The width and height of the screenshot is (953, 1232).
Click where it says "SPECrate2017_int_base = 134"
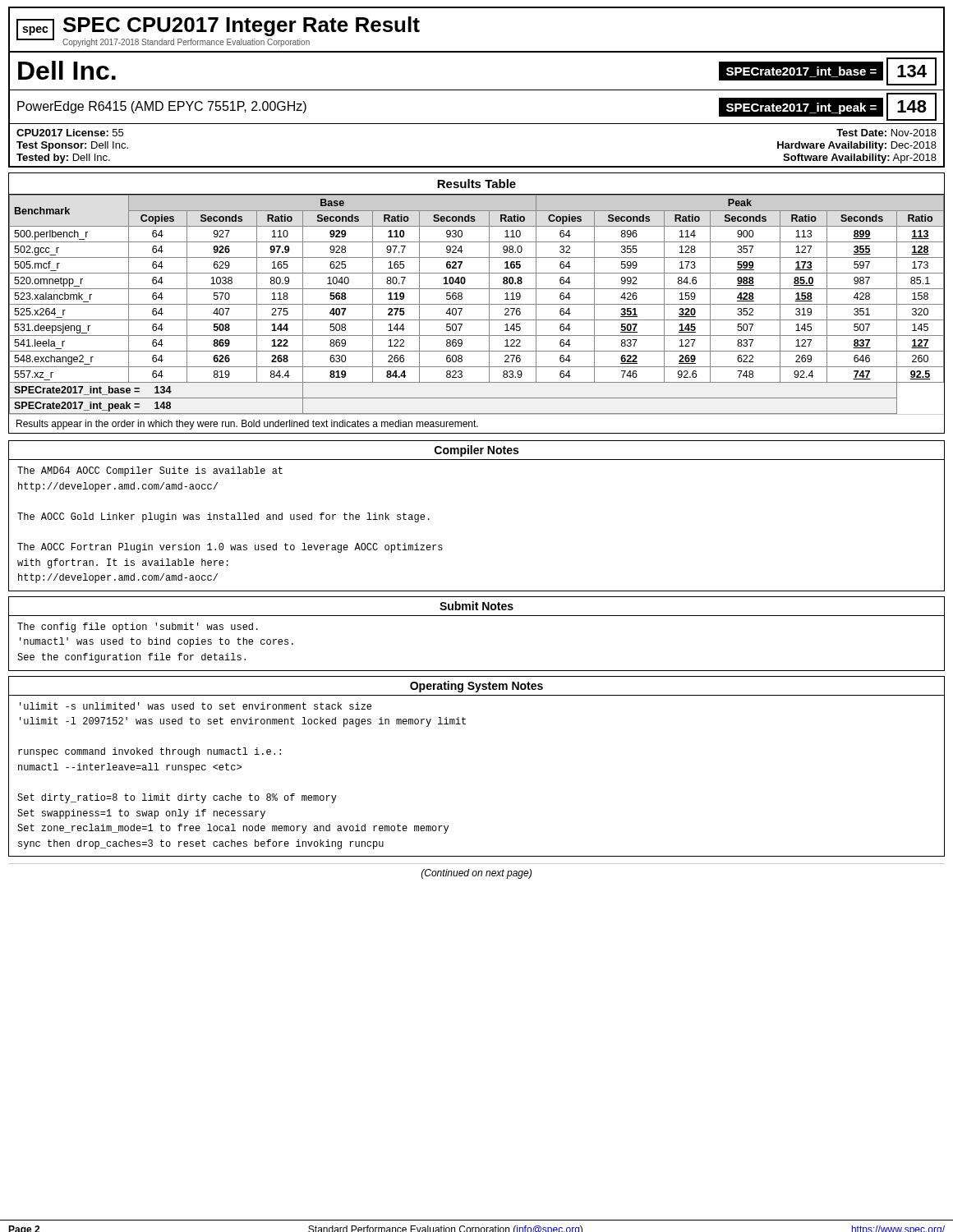click(x=828, y=71)
